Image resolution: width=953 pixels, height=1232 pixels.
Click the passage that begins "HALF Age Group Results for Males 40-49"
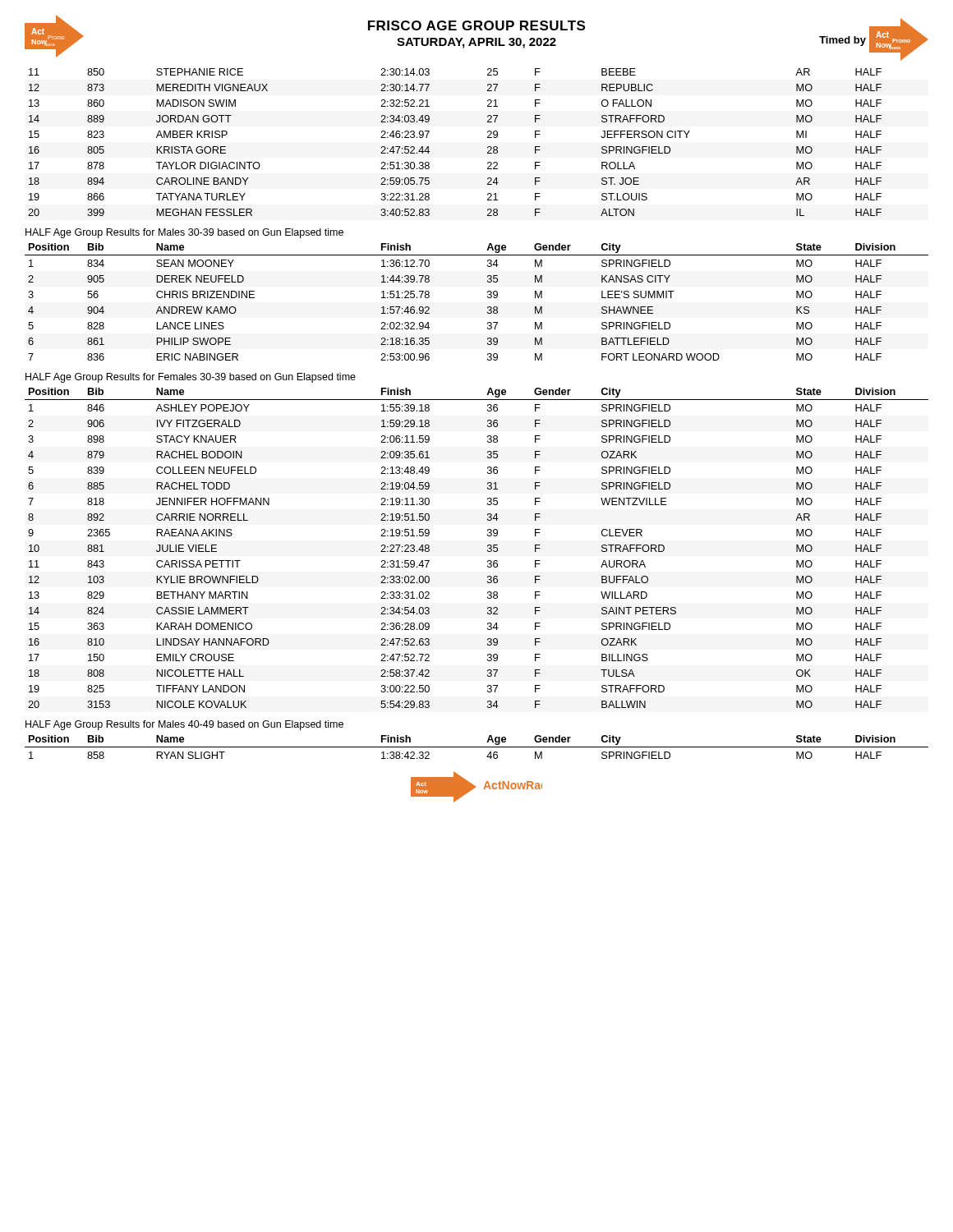coord(184,724)
